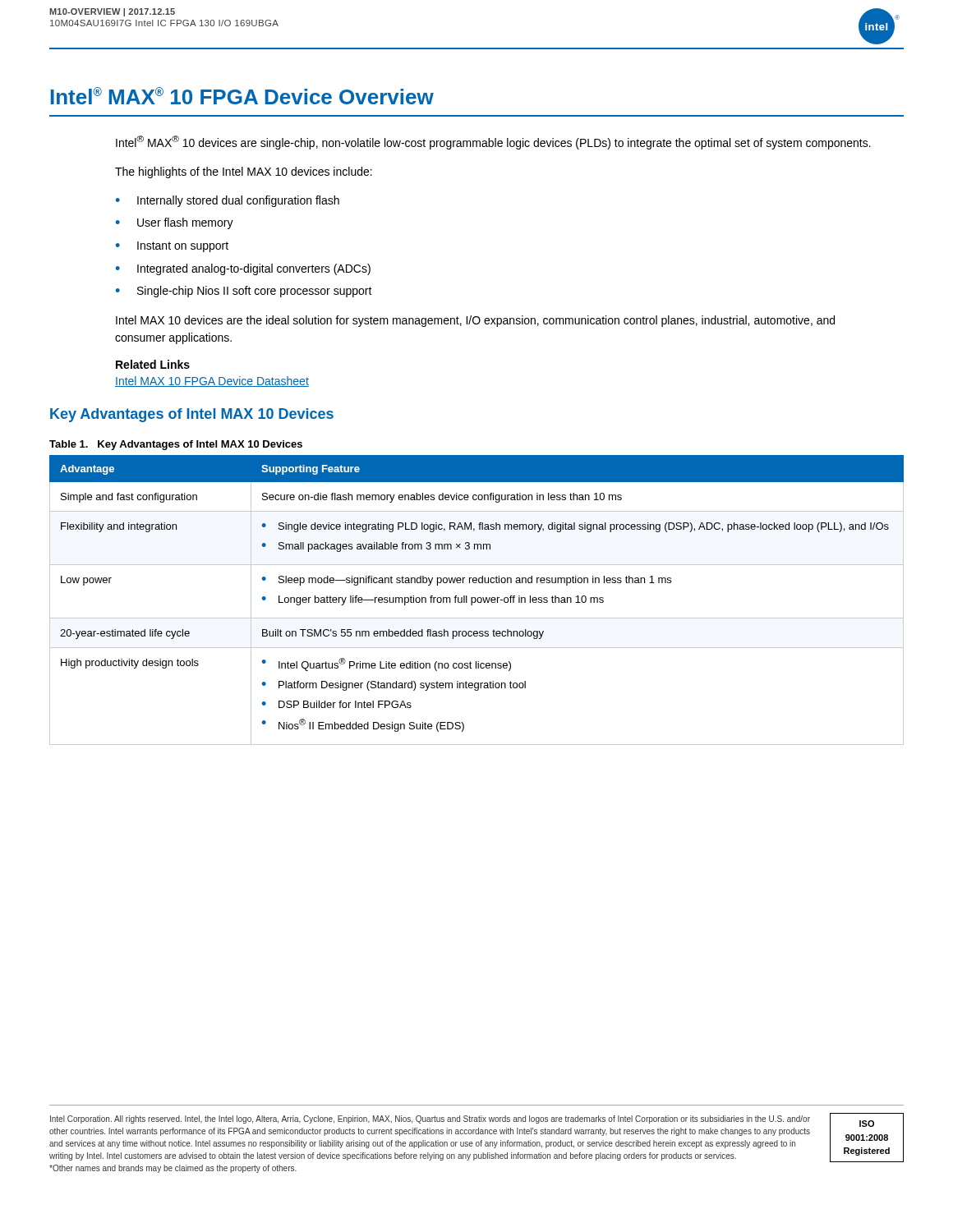This screenshot has width=953, height=1232.
Task: Click a table
Action: coord(476,600)
